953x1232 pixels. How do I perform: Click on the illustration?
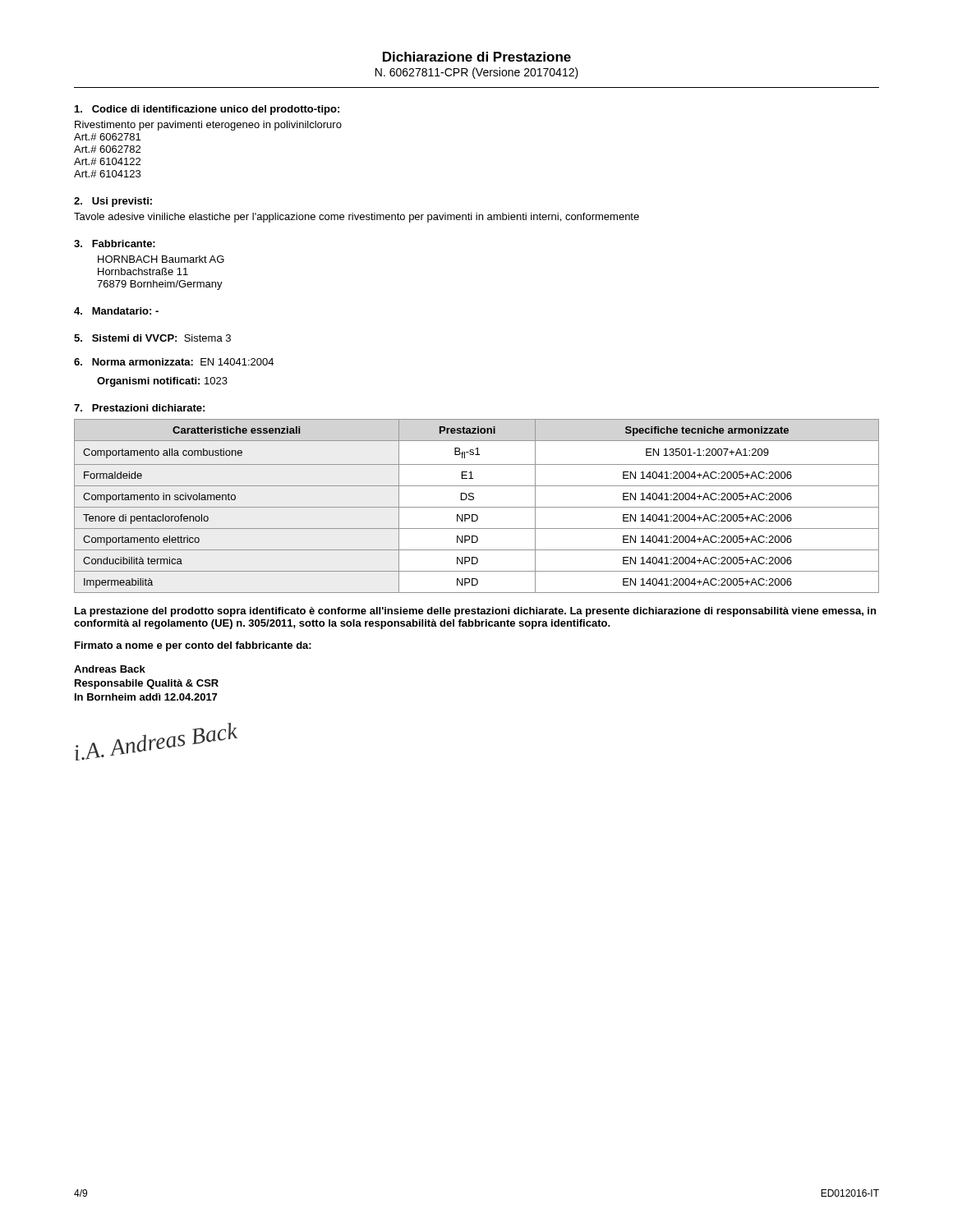(x=476, y=747)
